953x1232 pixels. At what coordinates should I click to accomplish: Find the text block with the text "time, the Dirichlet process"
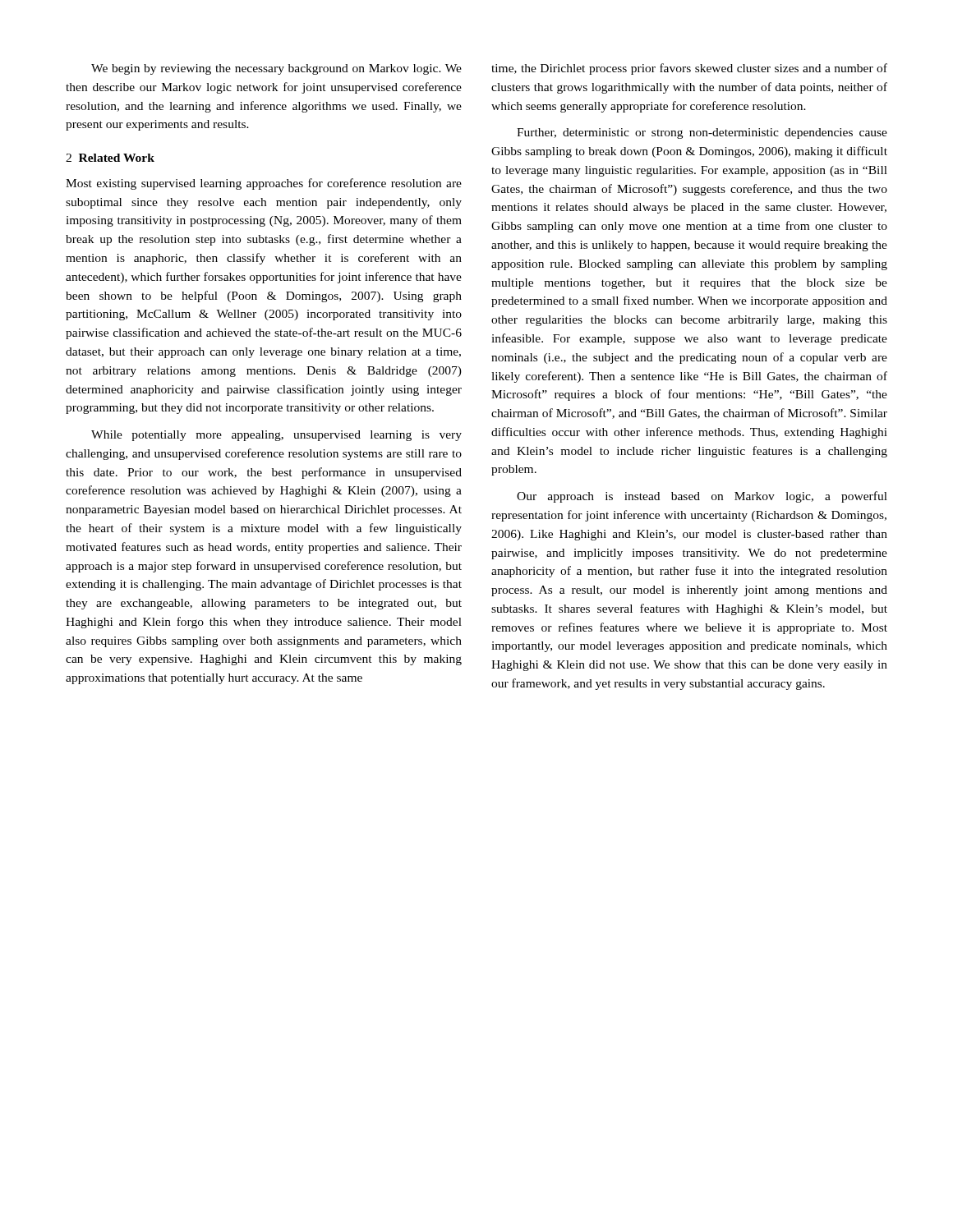coord(689,87)
